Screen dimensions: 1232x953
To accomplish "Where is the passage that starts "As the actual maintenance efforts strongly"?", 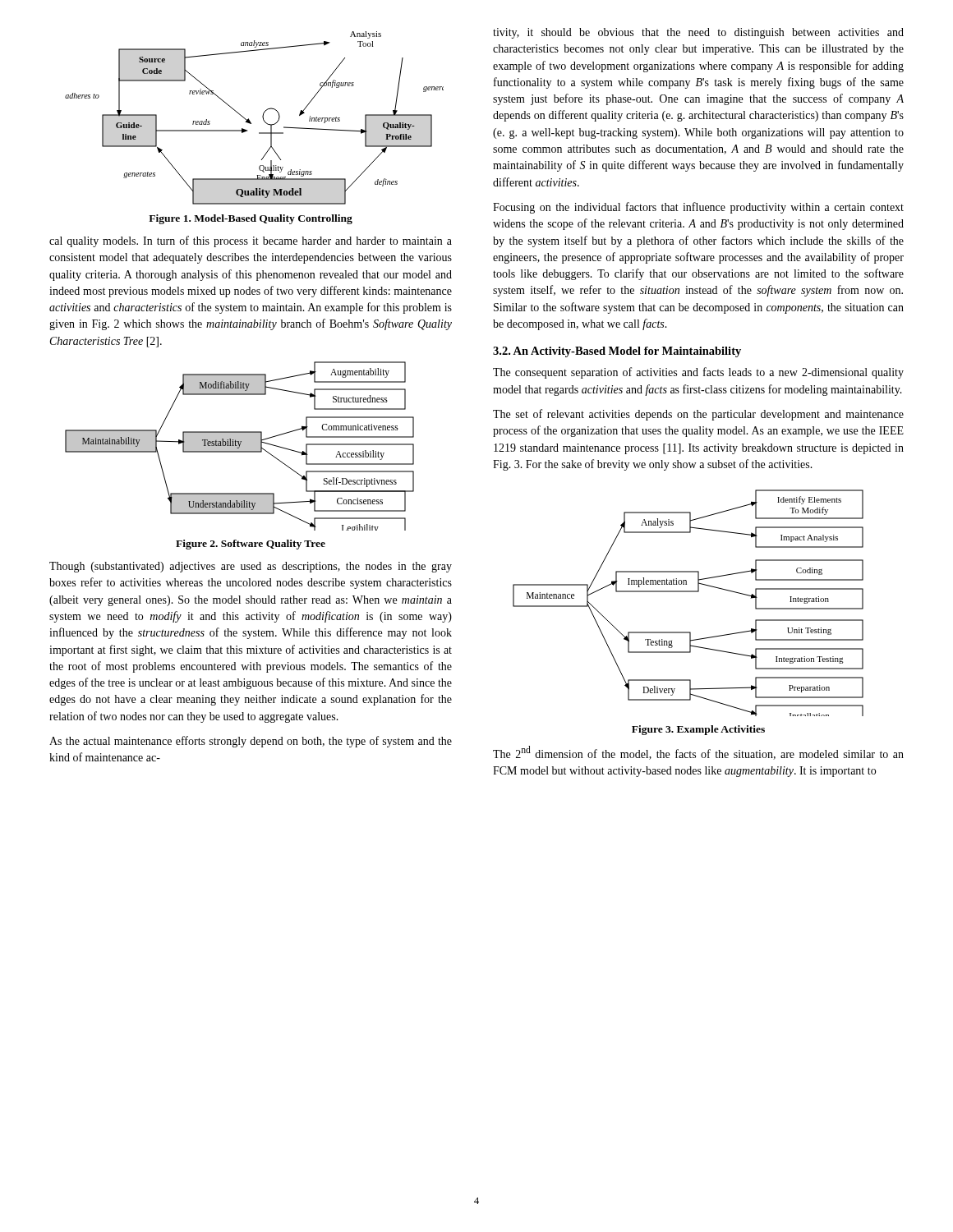I will [251, 750].
